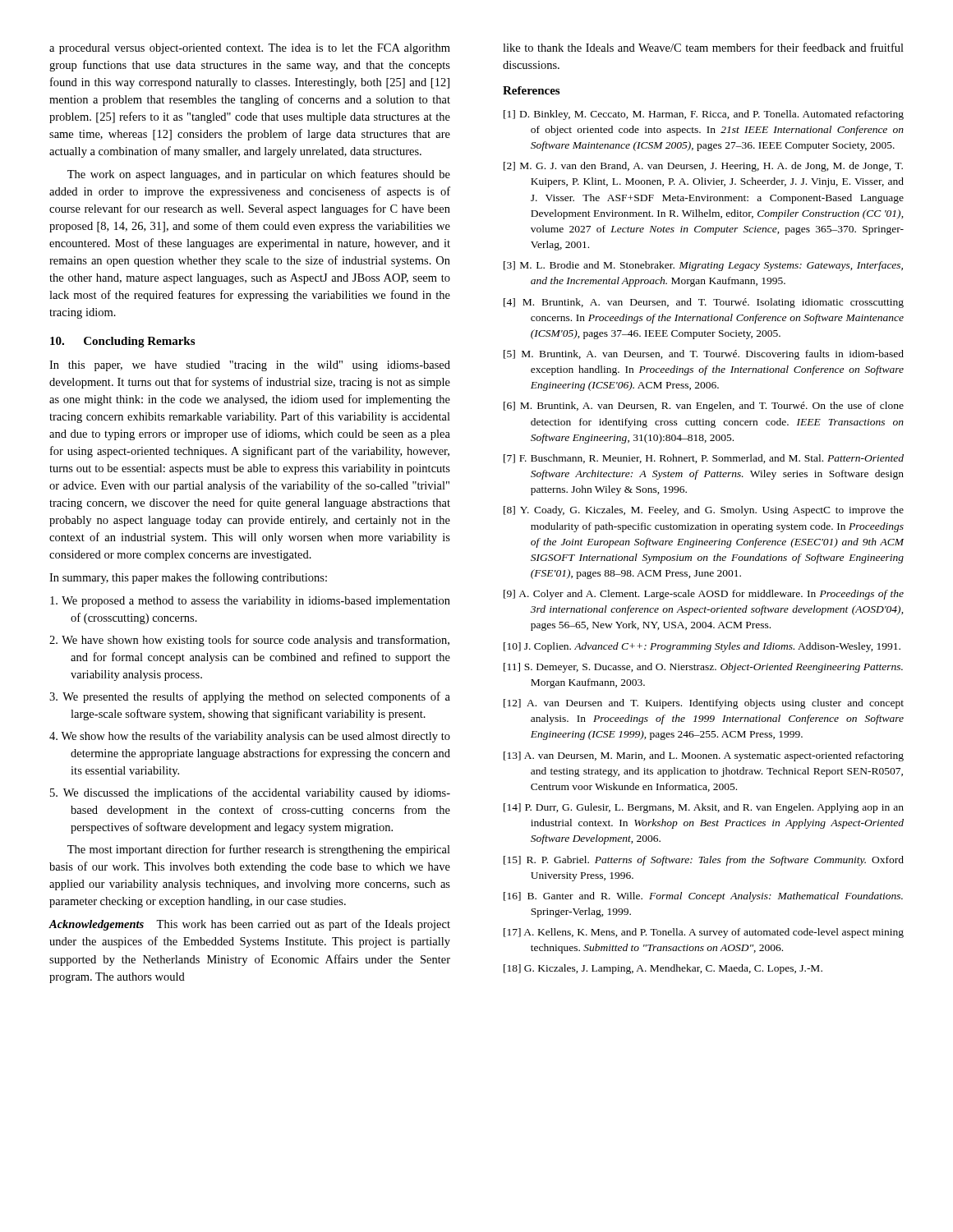This screenshot has height=1232, width=953.
Task: Select the list item with the text "5. We discussed the"
Action: 250,811
